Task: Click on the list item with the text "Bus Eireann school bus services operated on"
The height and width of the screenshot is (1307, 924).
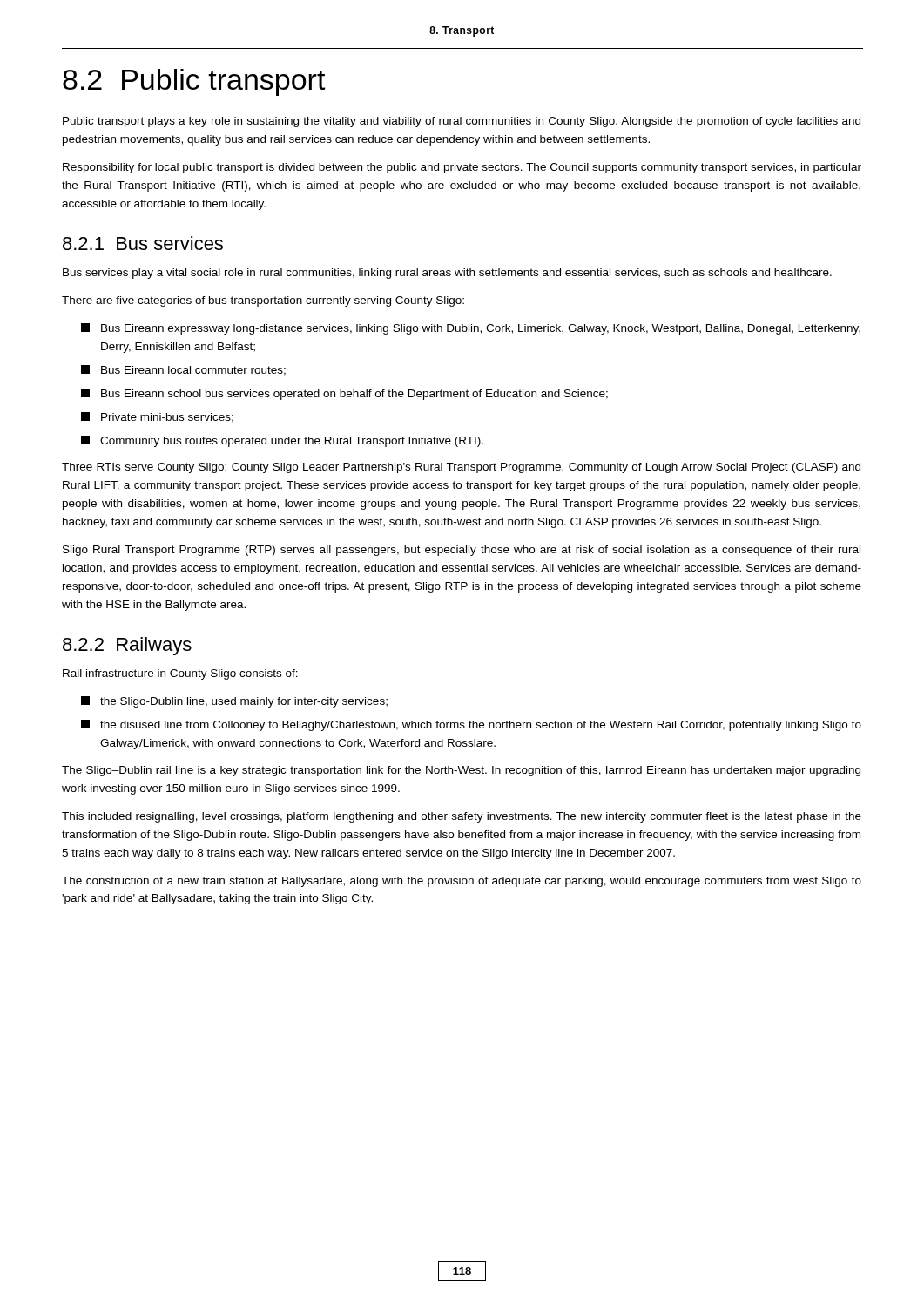Action: [x=345, y=394]
